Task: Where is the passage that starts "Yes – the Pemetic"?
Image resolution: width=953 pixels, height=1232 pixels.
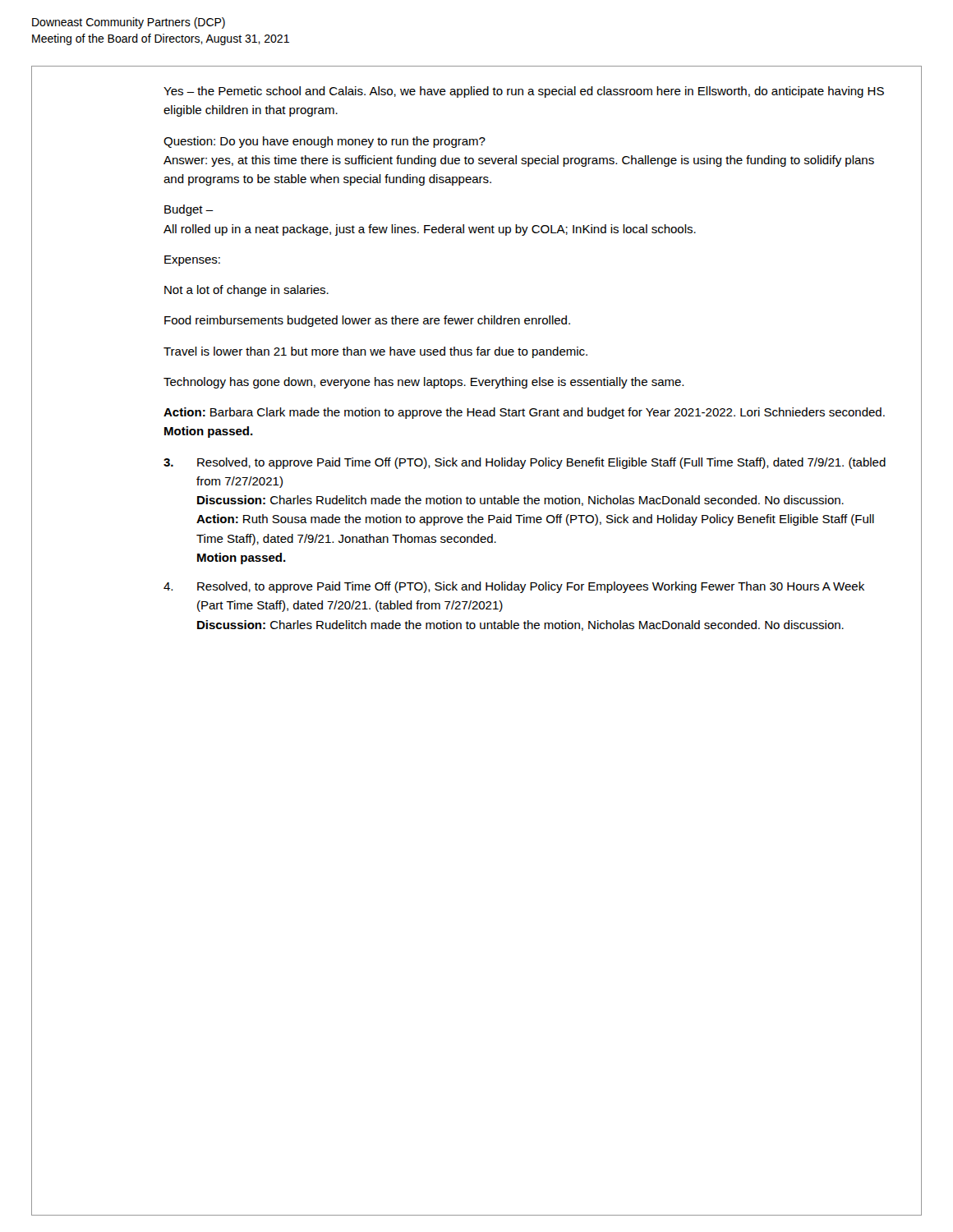Action: 524,100
